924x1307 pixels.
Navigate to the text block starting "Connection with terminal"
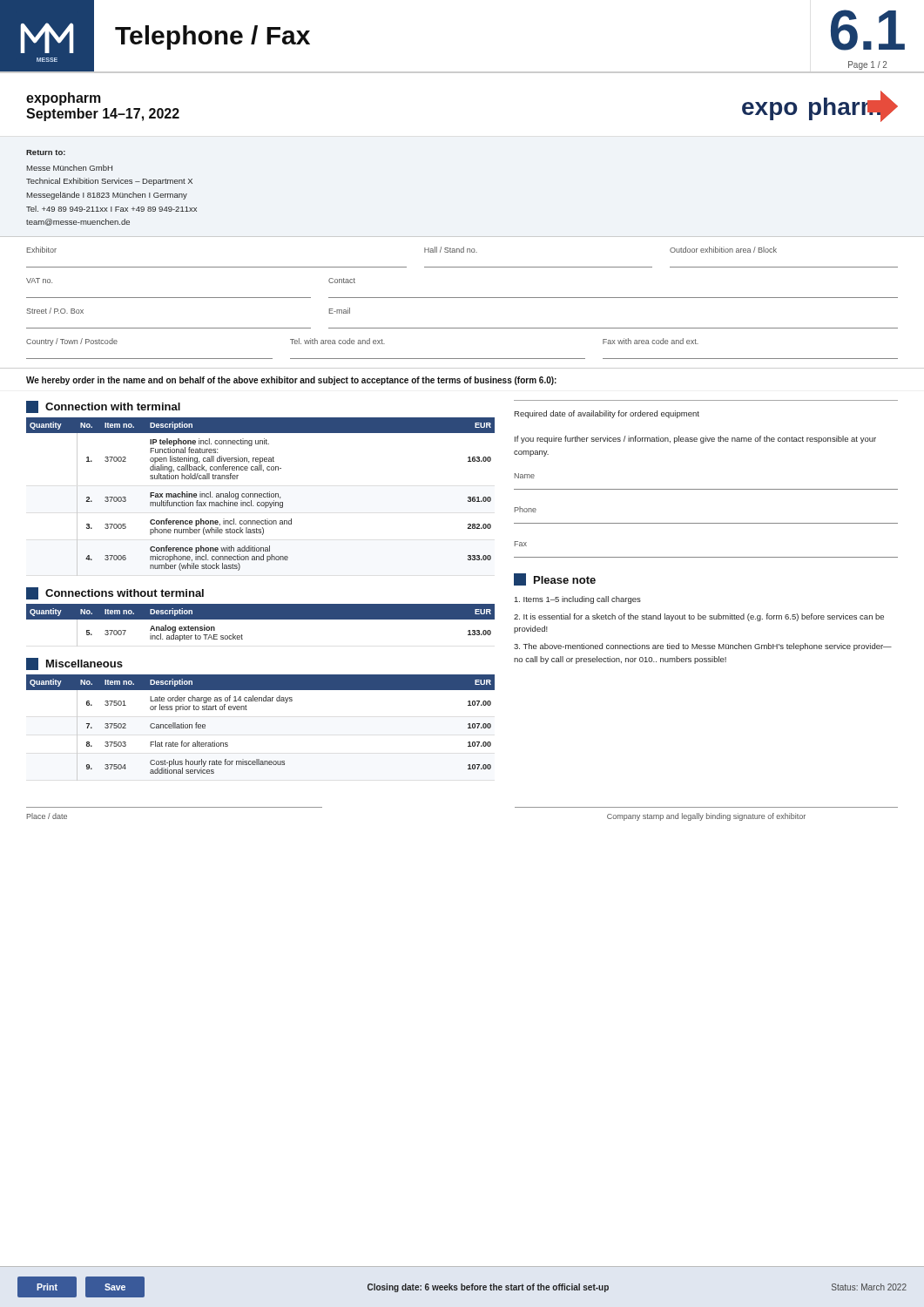point(103,406)
